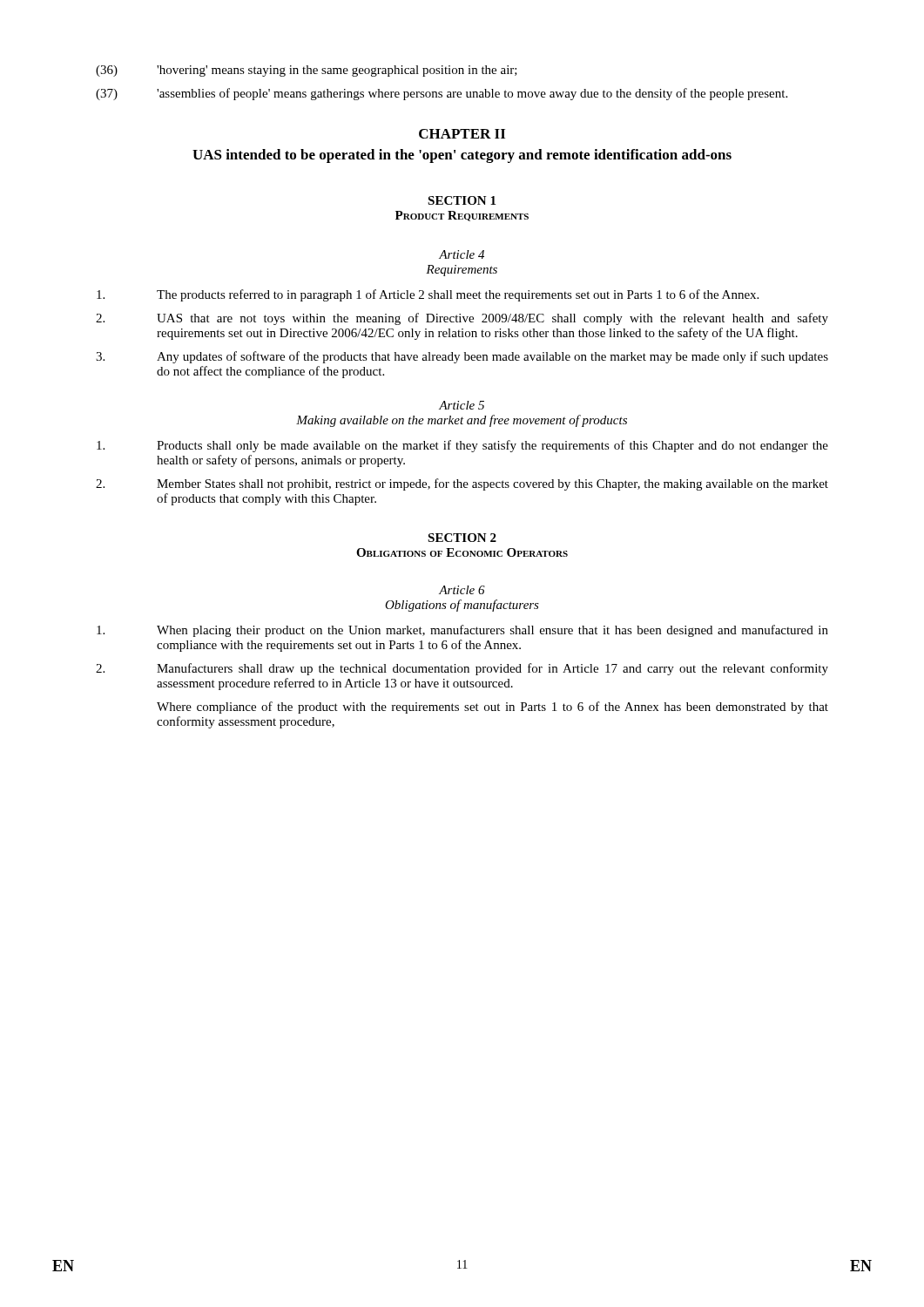Where is the passage that starts "3. Any updates"?

pos(462,364)
